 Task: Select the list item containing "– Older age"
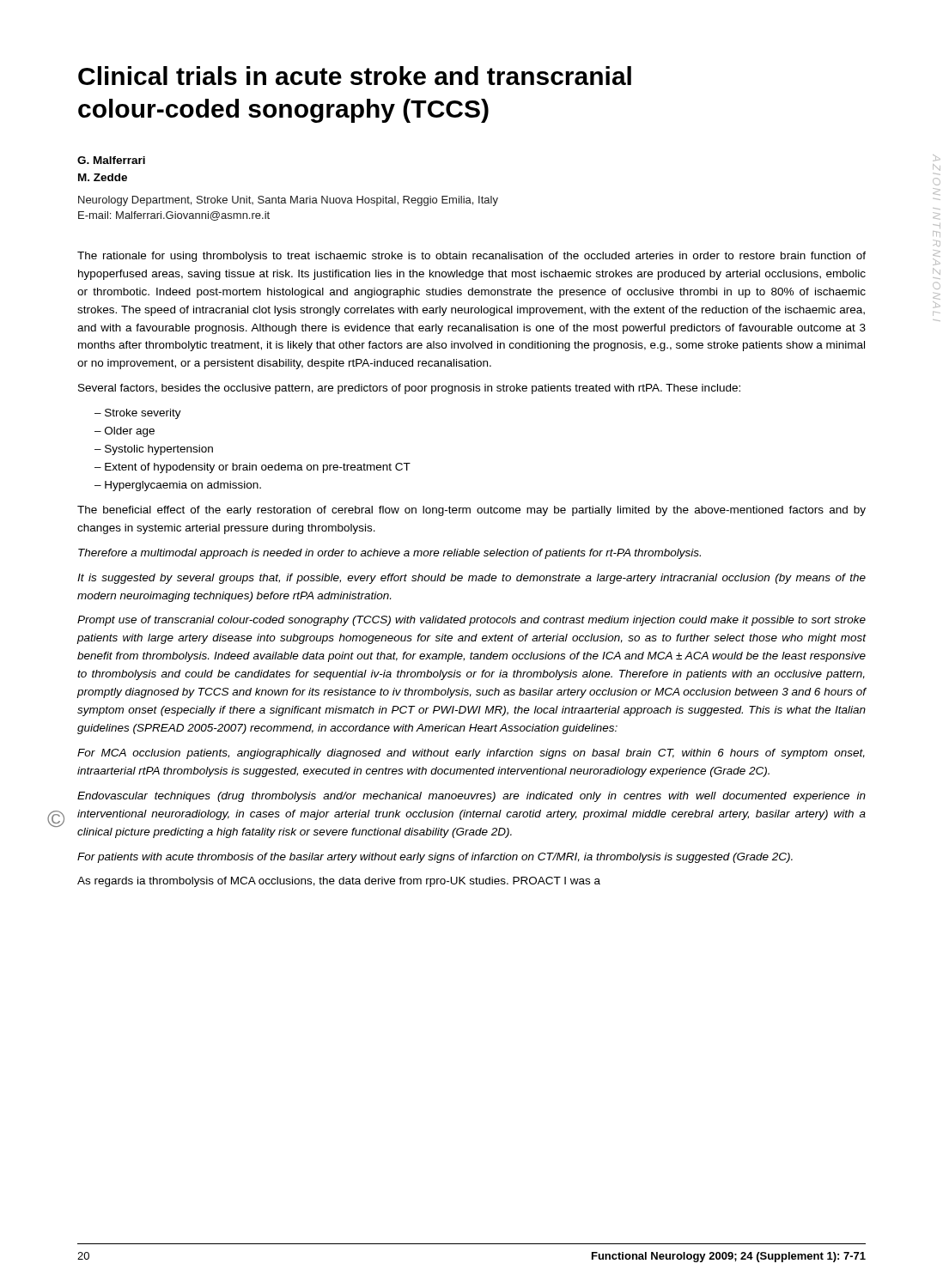point(125,431)
